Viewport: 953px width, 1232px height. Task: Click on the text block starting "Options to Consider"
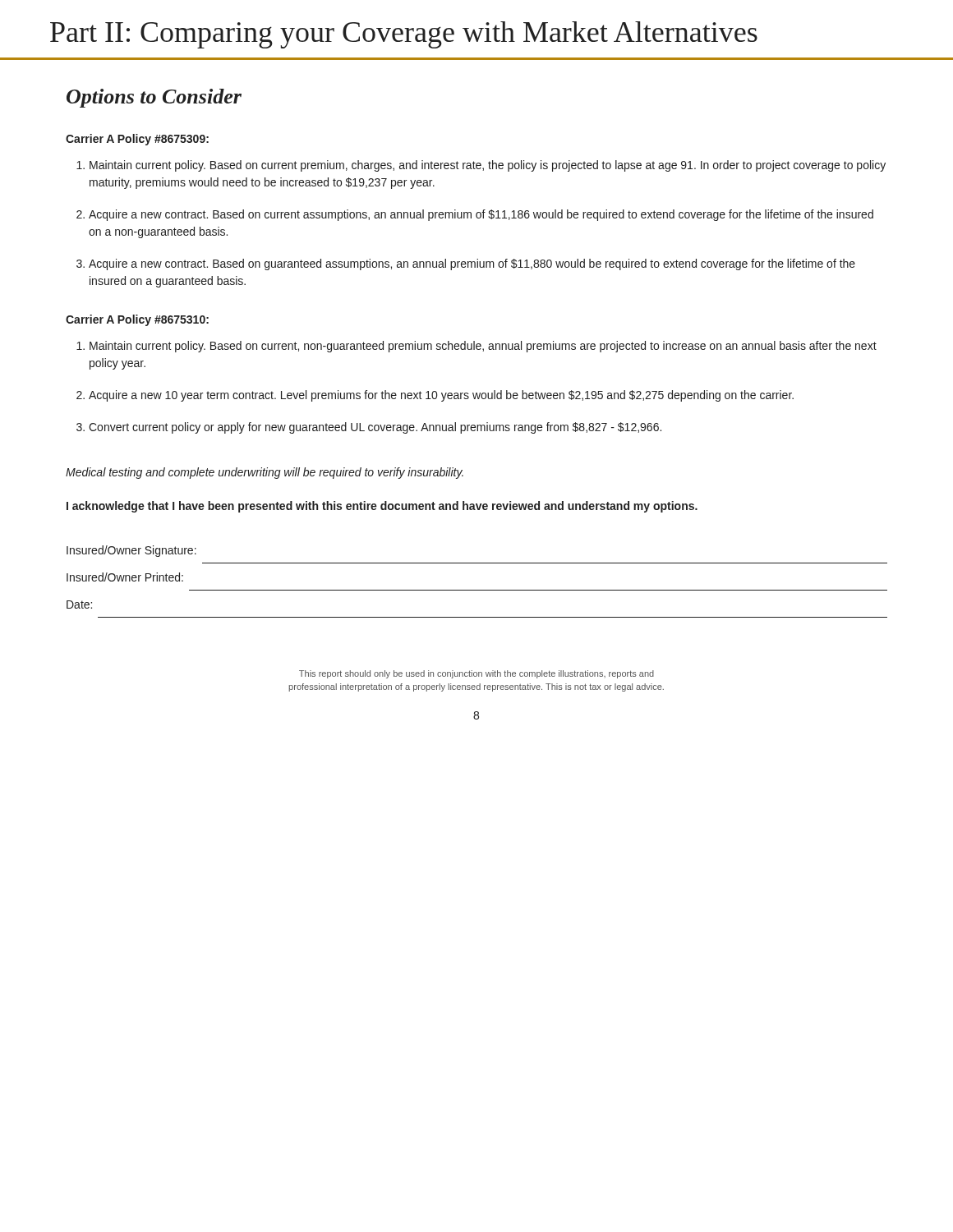(154, 97)
